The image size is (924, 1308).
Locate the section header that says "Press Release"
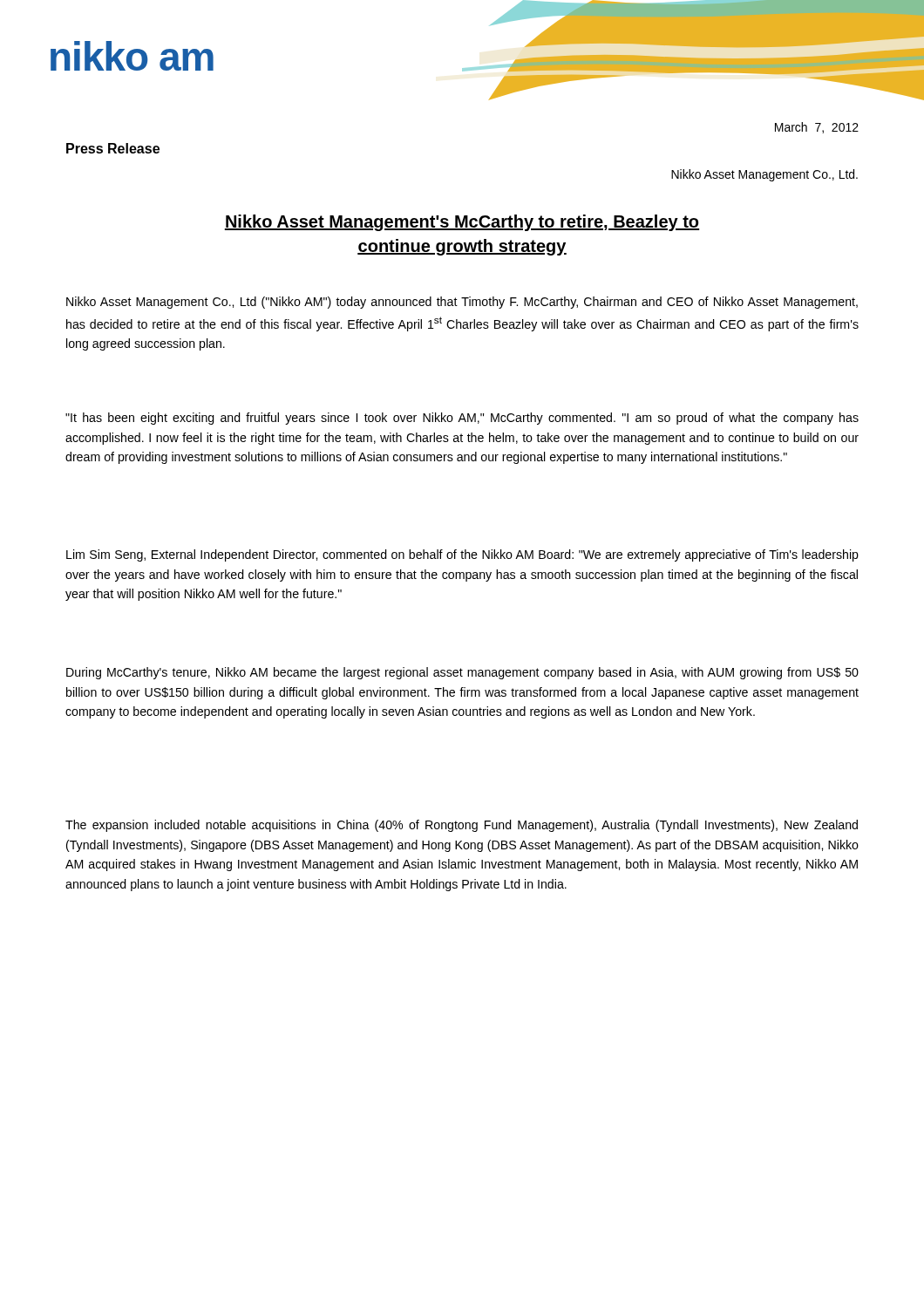(x=113, y=149)
